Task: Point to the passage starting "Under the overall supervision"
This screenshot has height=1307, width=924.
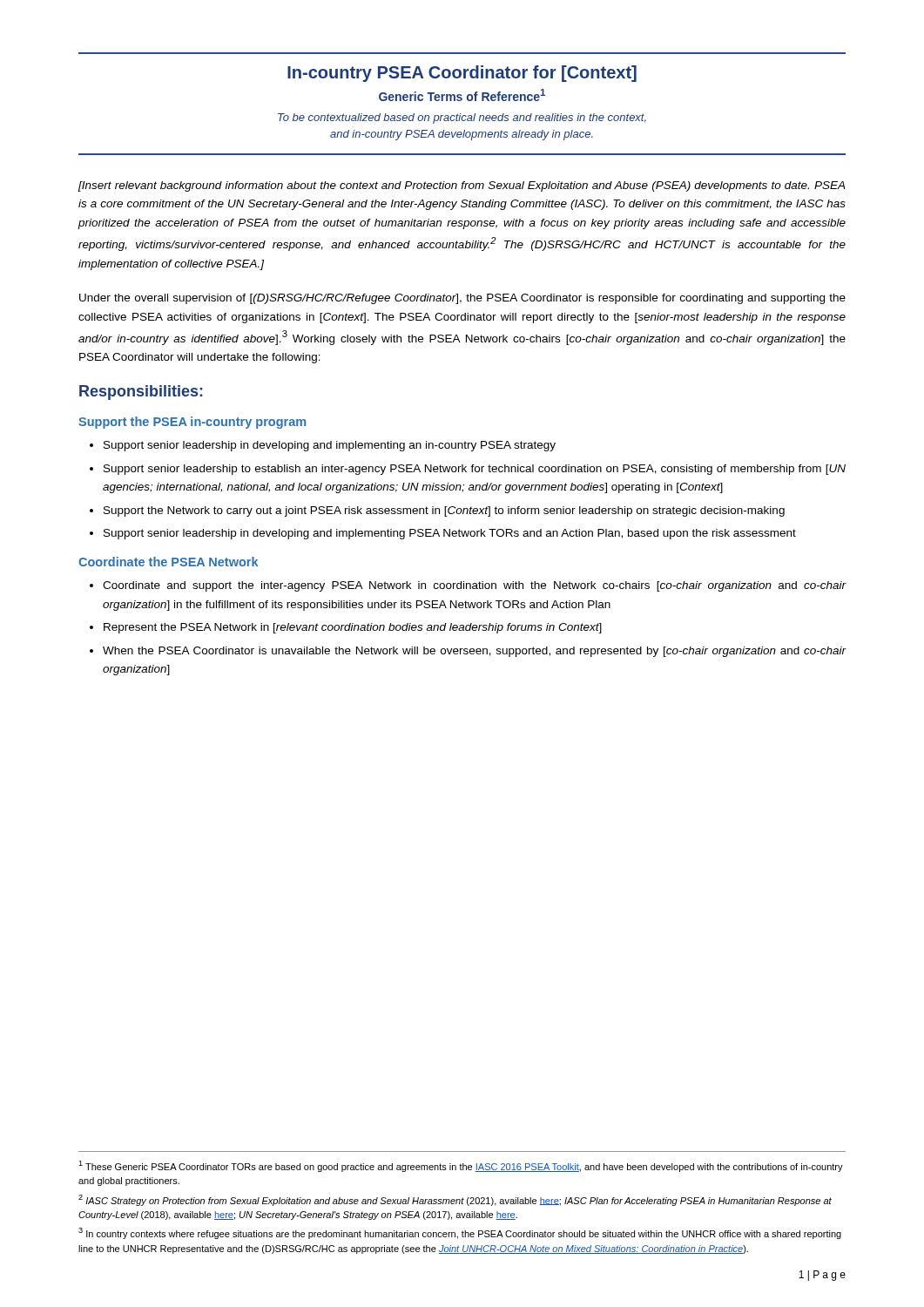Action: [x=462, y=327]
